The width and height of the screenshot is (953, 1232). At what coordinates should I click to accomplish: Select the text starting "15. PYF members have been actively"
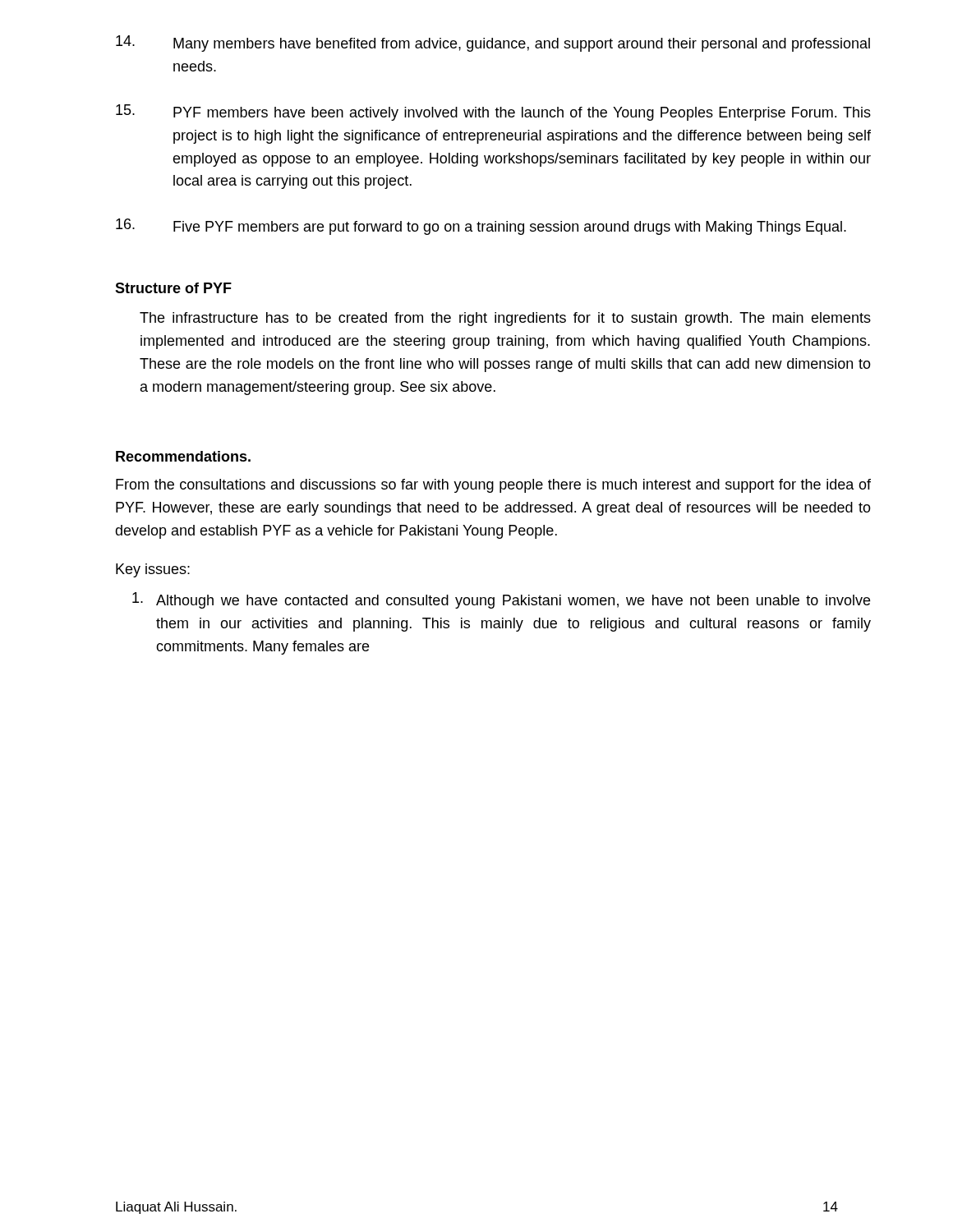tap(493, 147)
